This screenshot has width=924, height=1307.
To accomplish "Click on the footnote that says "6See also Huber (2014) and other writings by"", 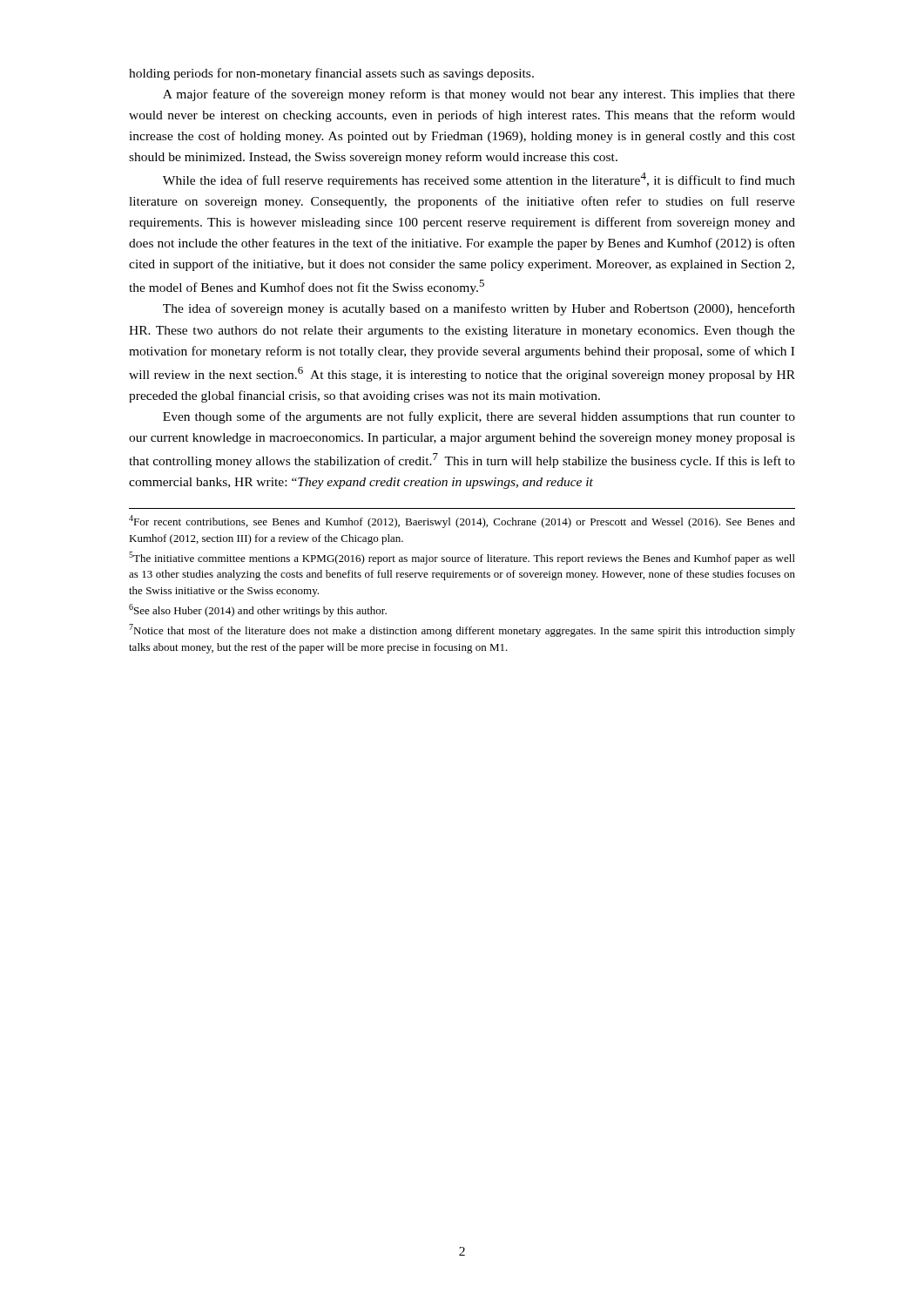I will [x=258, y=610].
